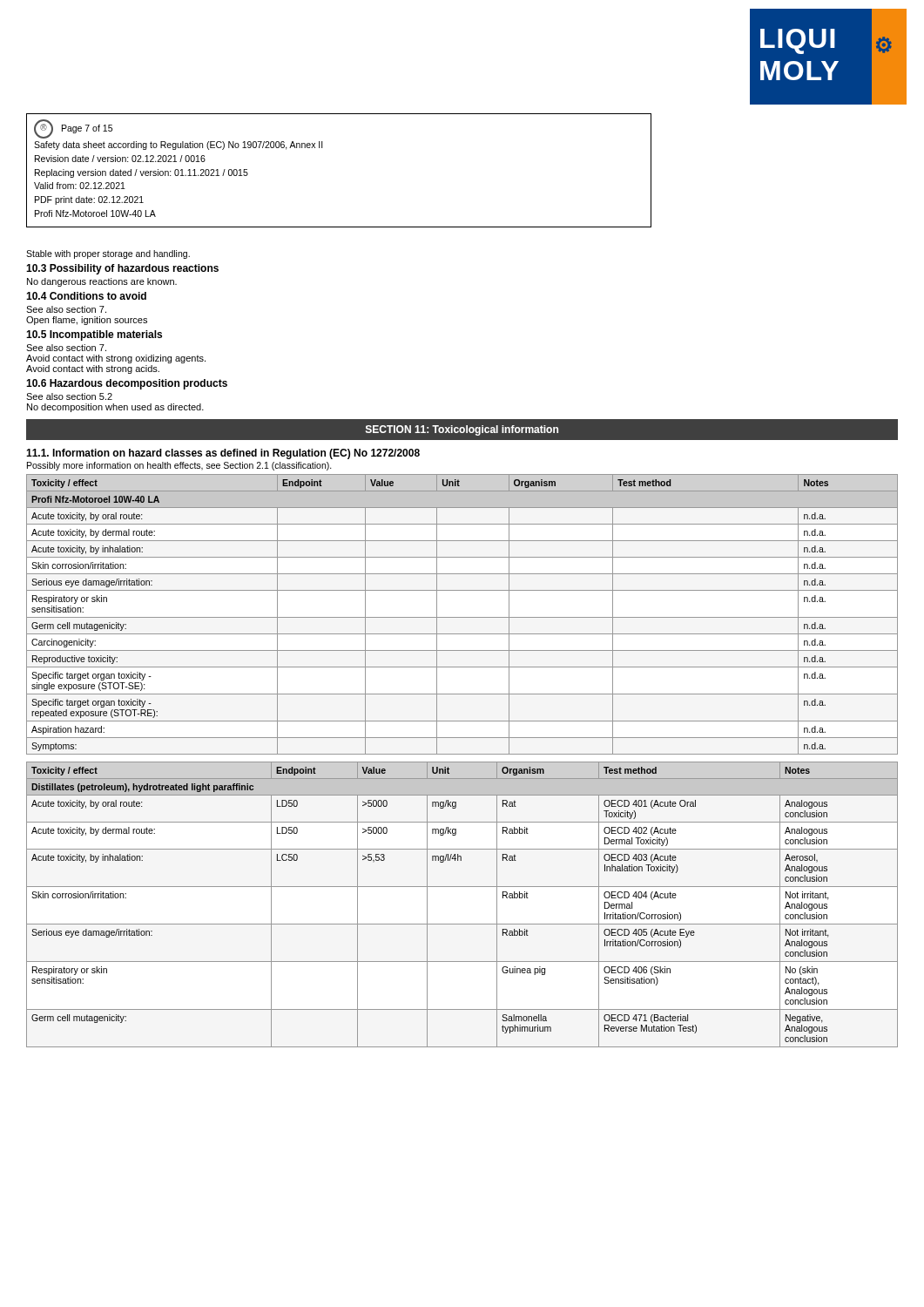The height and width of the screenshot is (1307, 924).
Task: Point to the region starting "No dangerous reactions are known."
Action: [x=102, y=281]
